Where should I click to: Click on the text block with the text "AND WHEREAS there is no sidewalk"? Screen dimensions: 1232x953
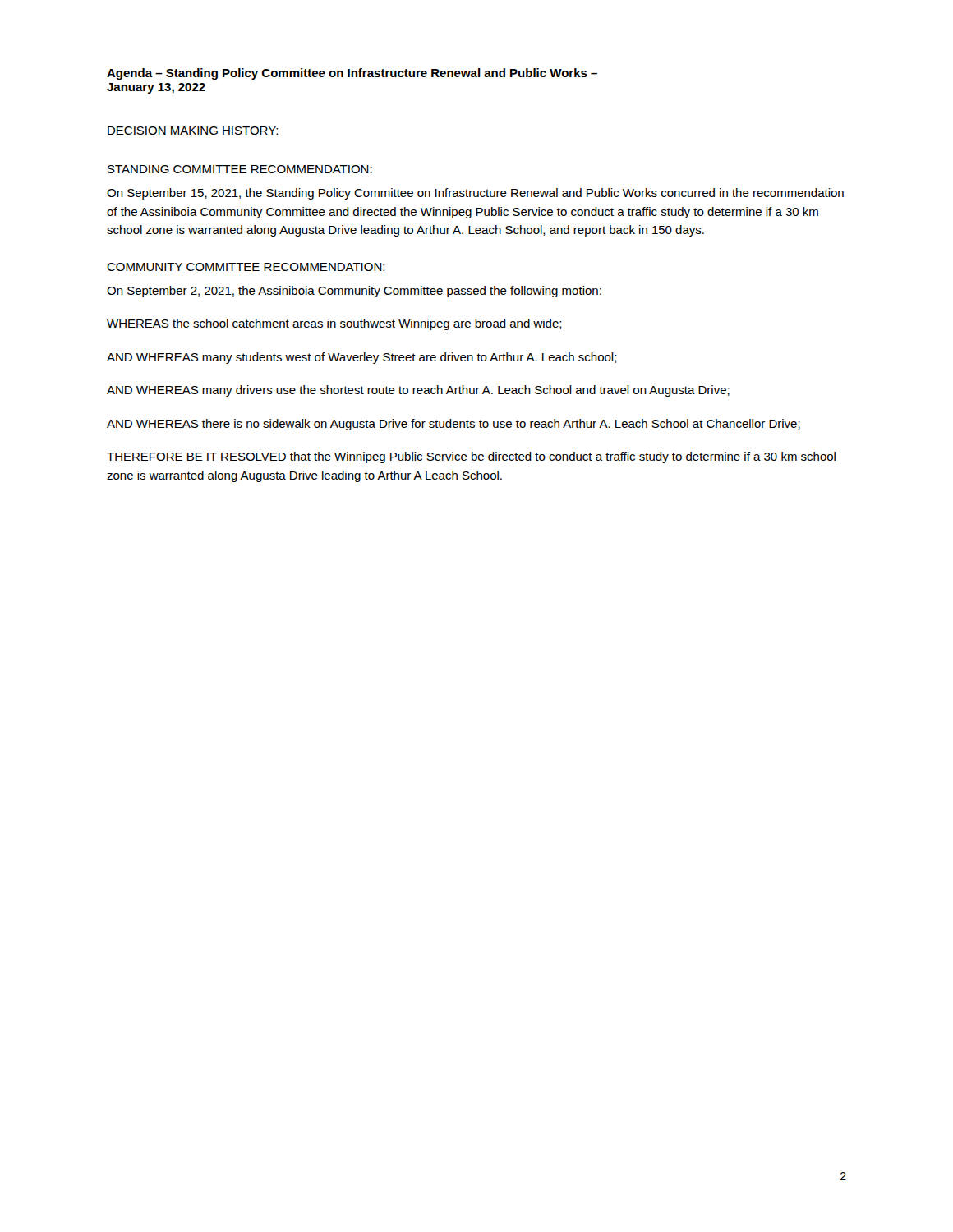[x=454, y=423]
